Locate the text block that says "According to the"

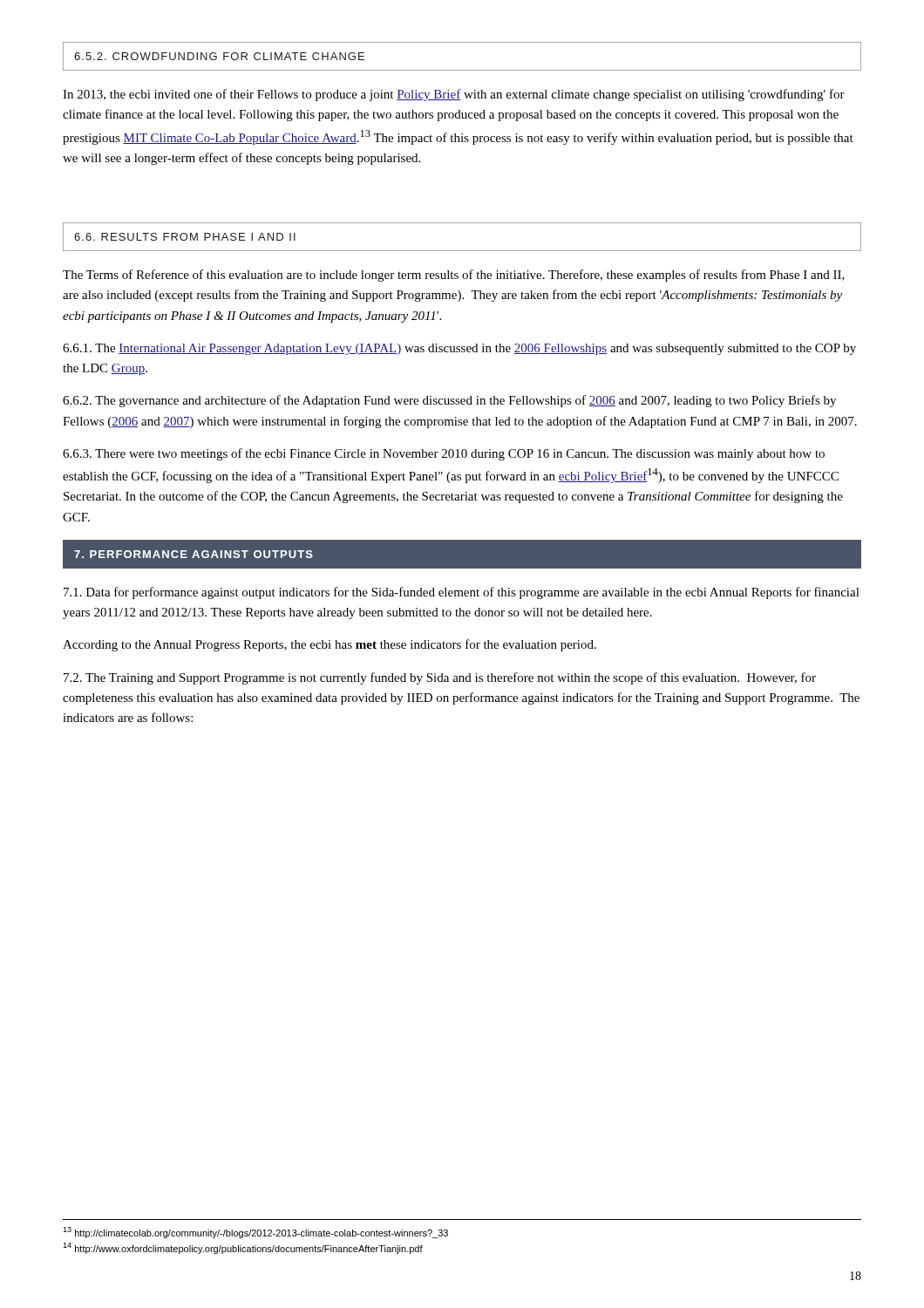[330, 645]
